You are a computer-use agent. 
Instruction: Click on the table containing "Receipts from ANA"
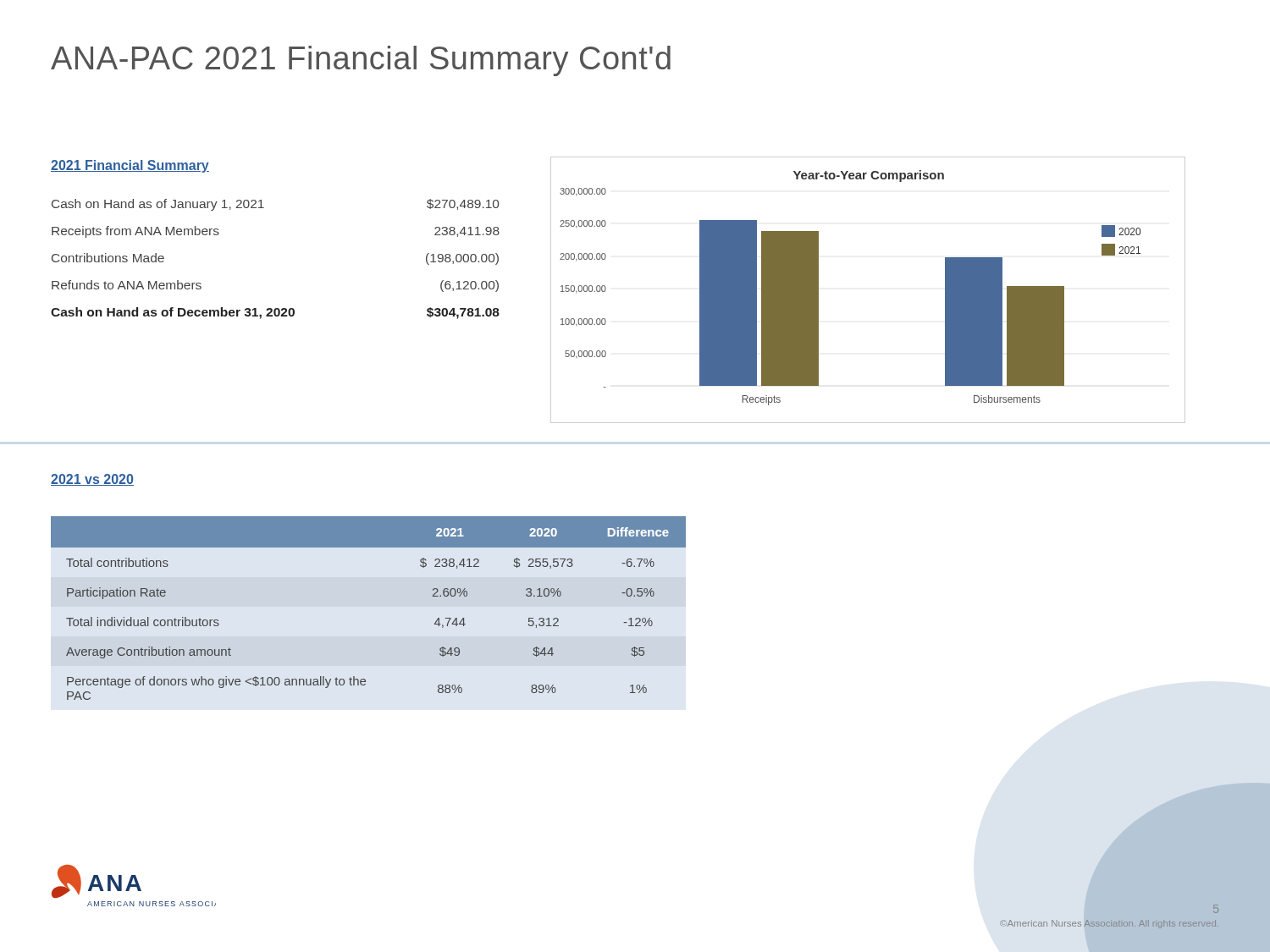(x=275, y=258)
